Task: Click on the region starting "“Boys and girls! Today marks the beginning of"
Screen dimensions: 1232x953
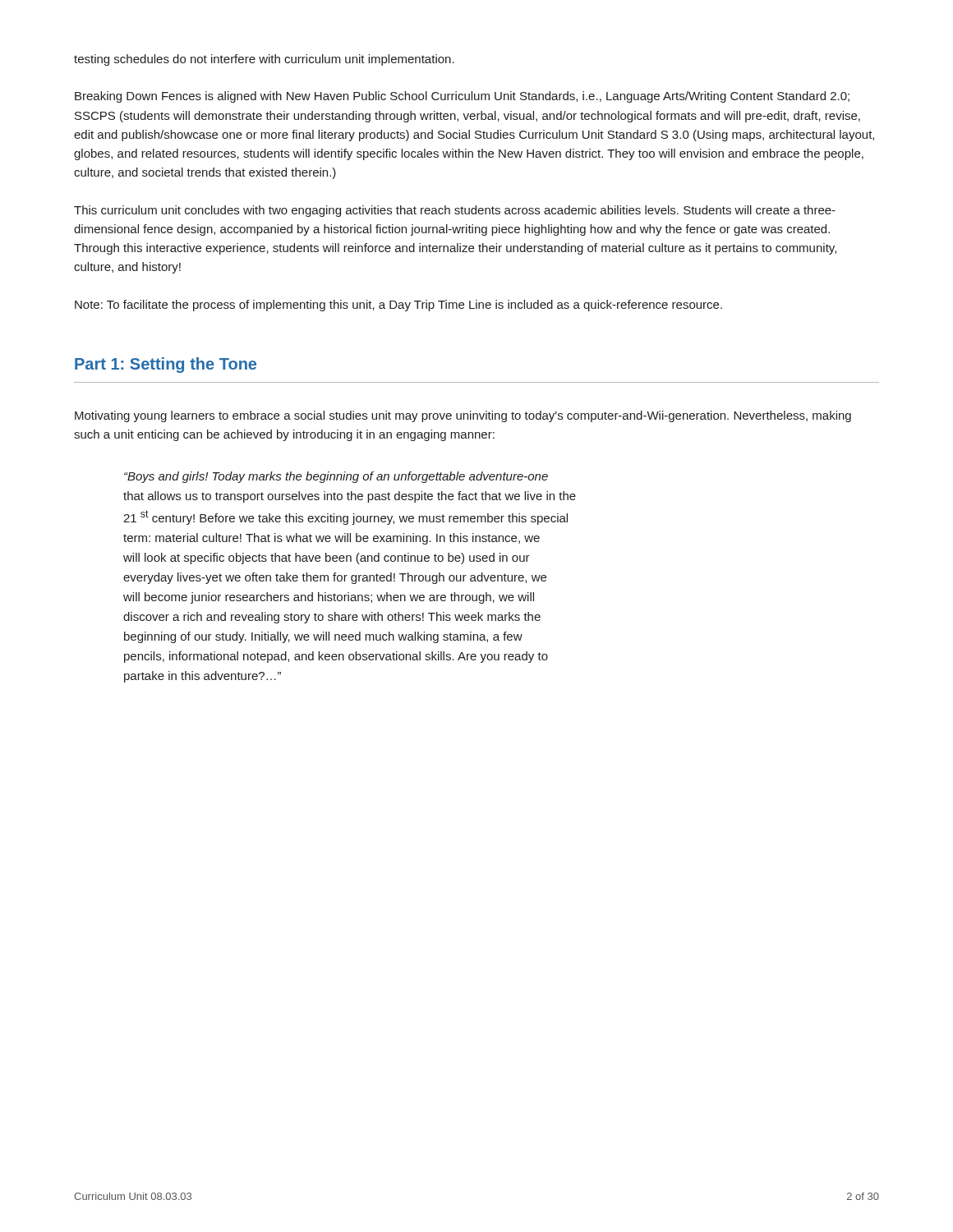Action: pos(350,576)
